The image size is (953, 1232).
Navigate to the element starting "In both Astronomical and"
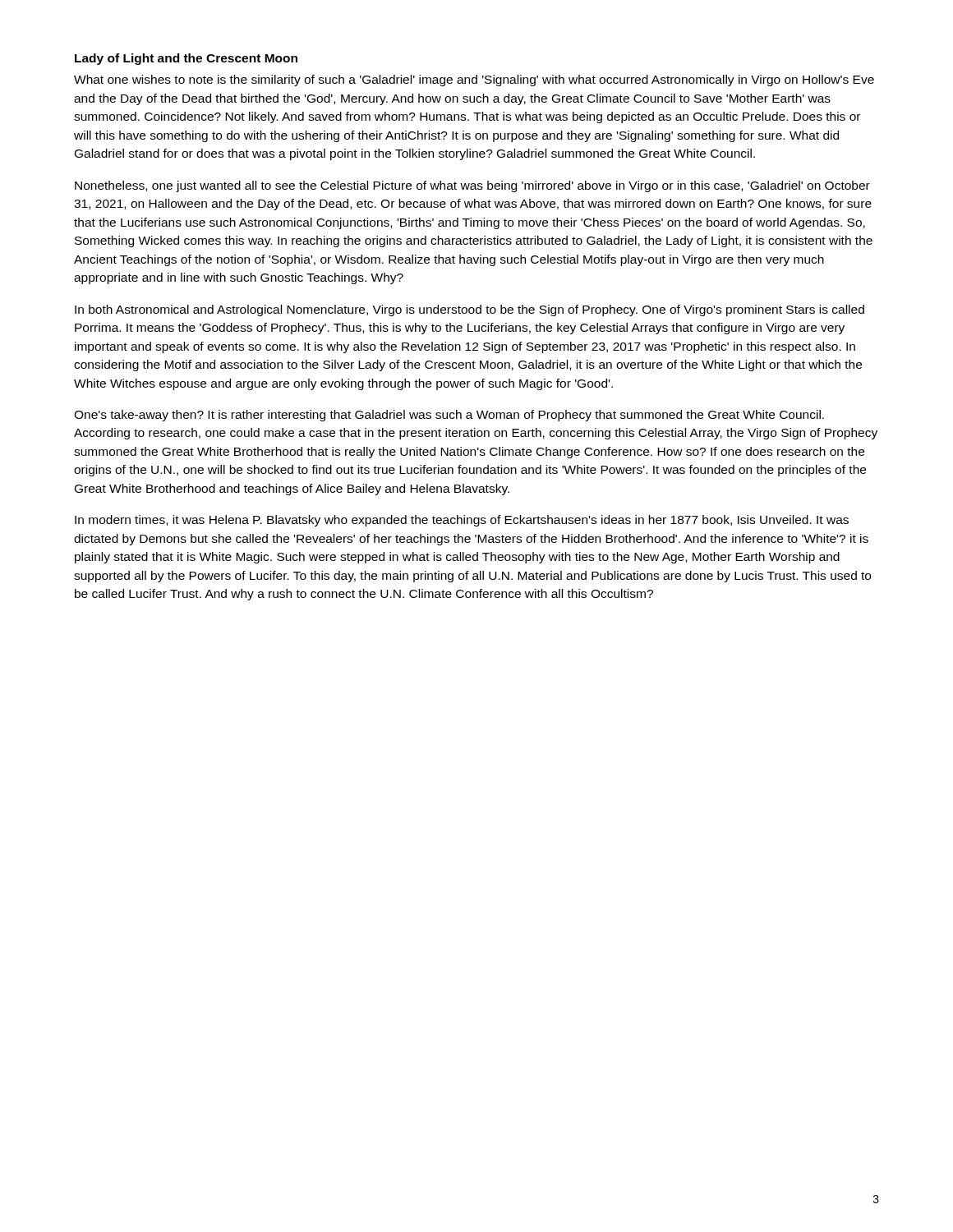click(469, 346)
